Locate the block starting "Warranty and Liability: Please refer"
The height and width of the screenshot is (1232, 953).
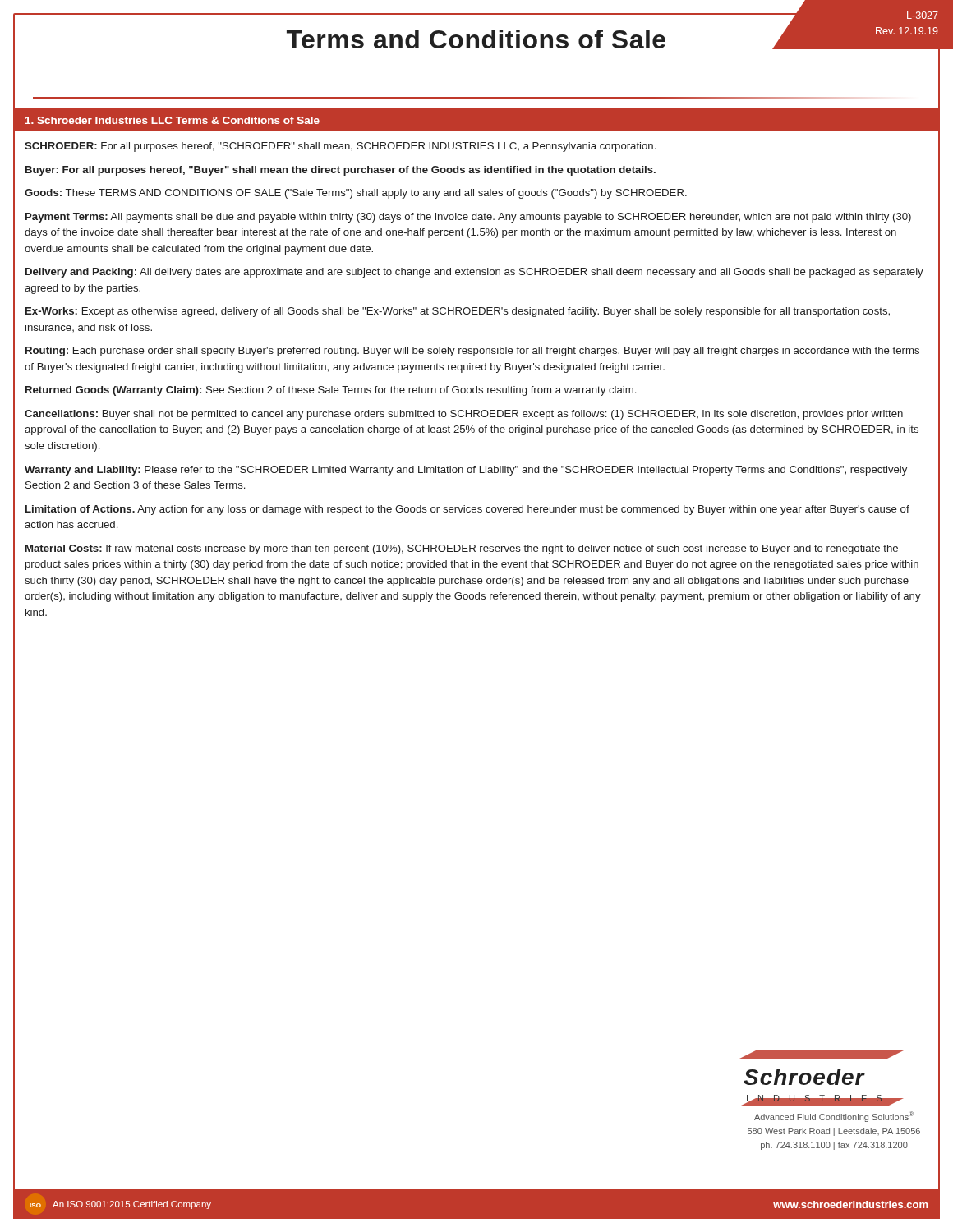476,477
